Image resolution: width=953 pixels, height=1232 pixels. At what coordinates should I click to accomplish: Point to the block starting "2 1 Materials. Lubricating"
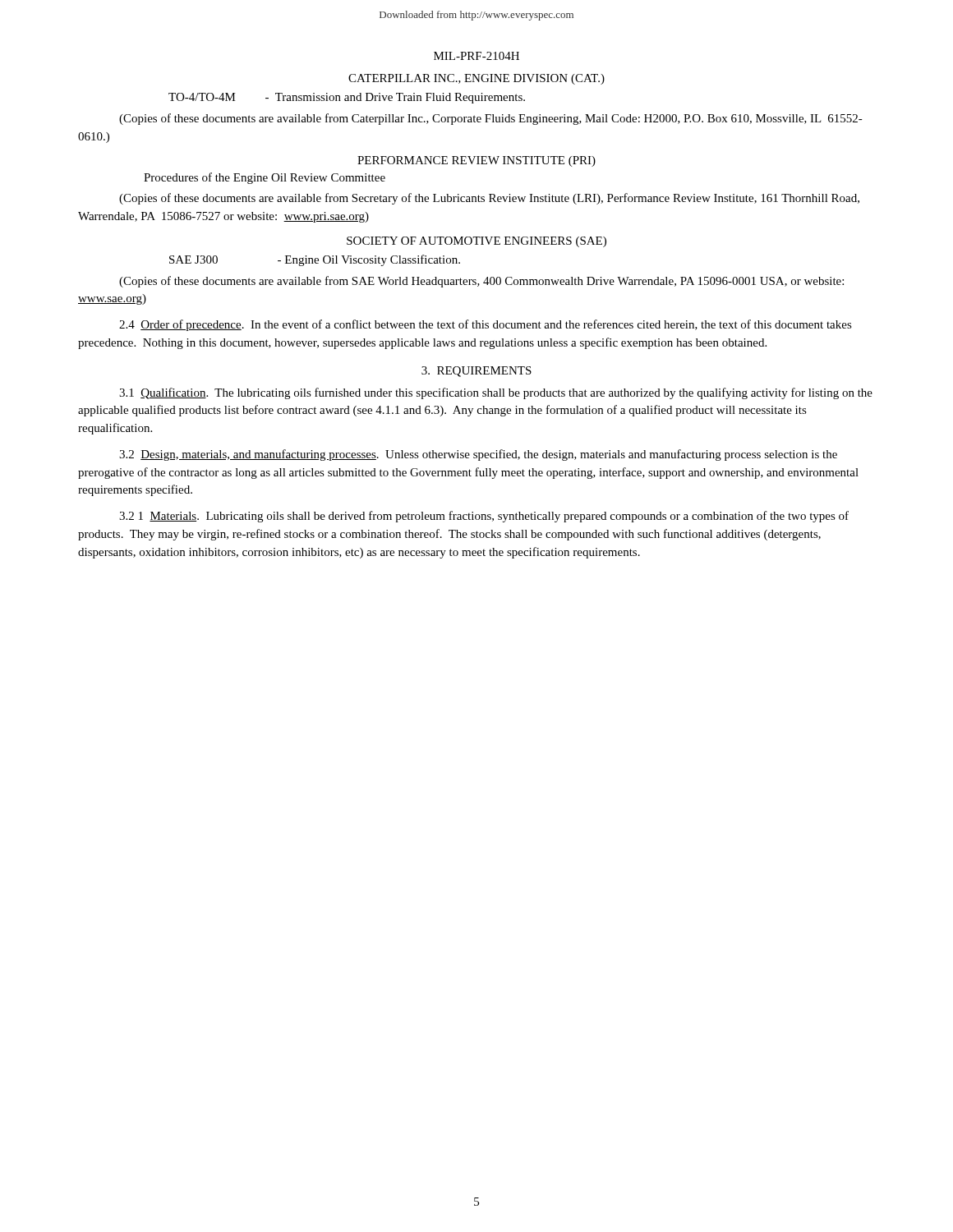click(x=463, y=534)
